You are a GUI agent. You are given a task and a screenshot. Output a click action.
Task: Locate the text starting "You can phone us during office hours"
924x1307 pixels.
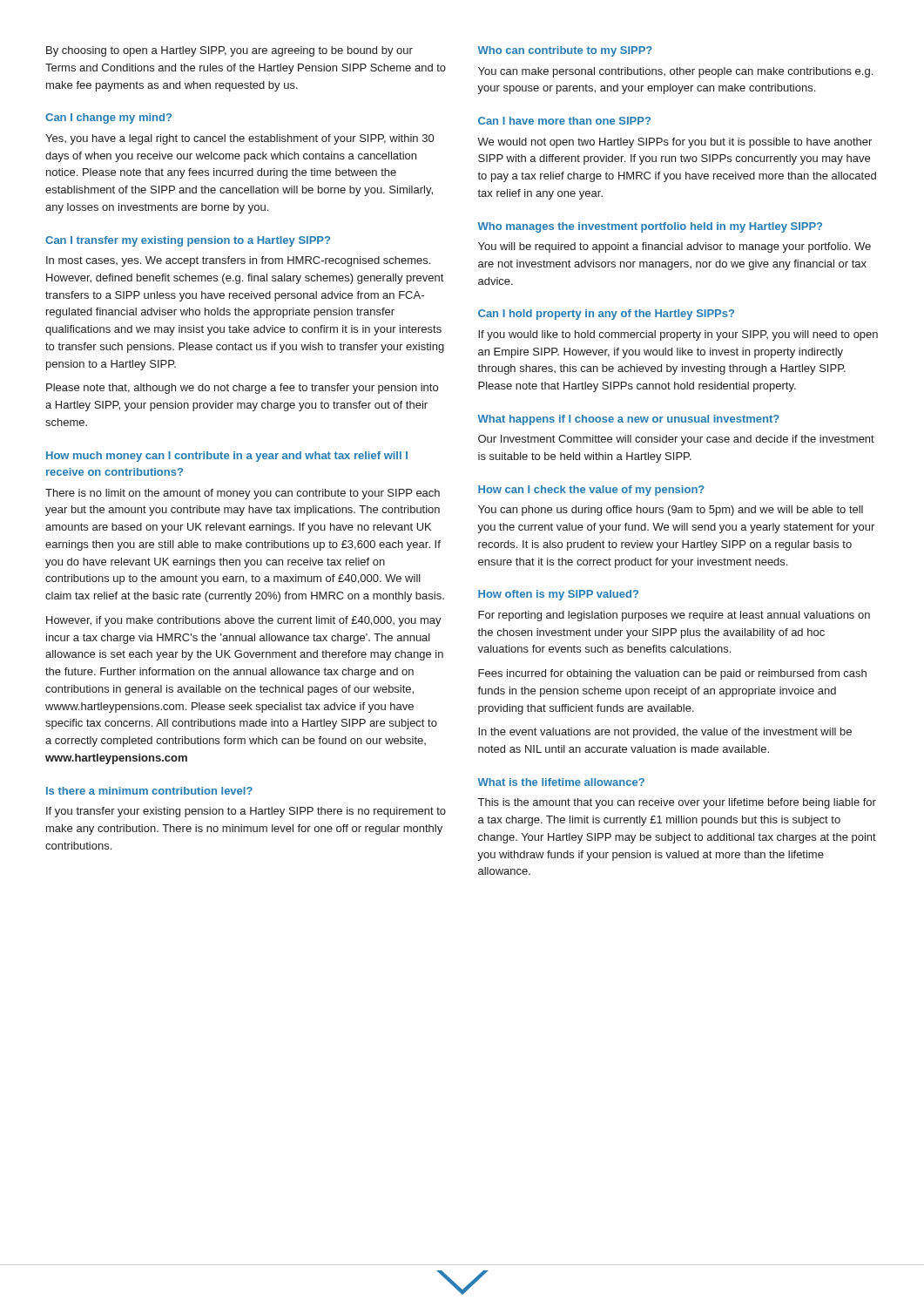[x=676, y=535]
